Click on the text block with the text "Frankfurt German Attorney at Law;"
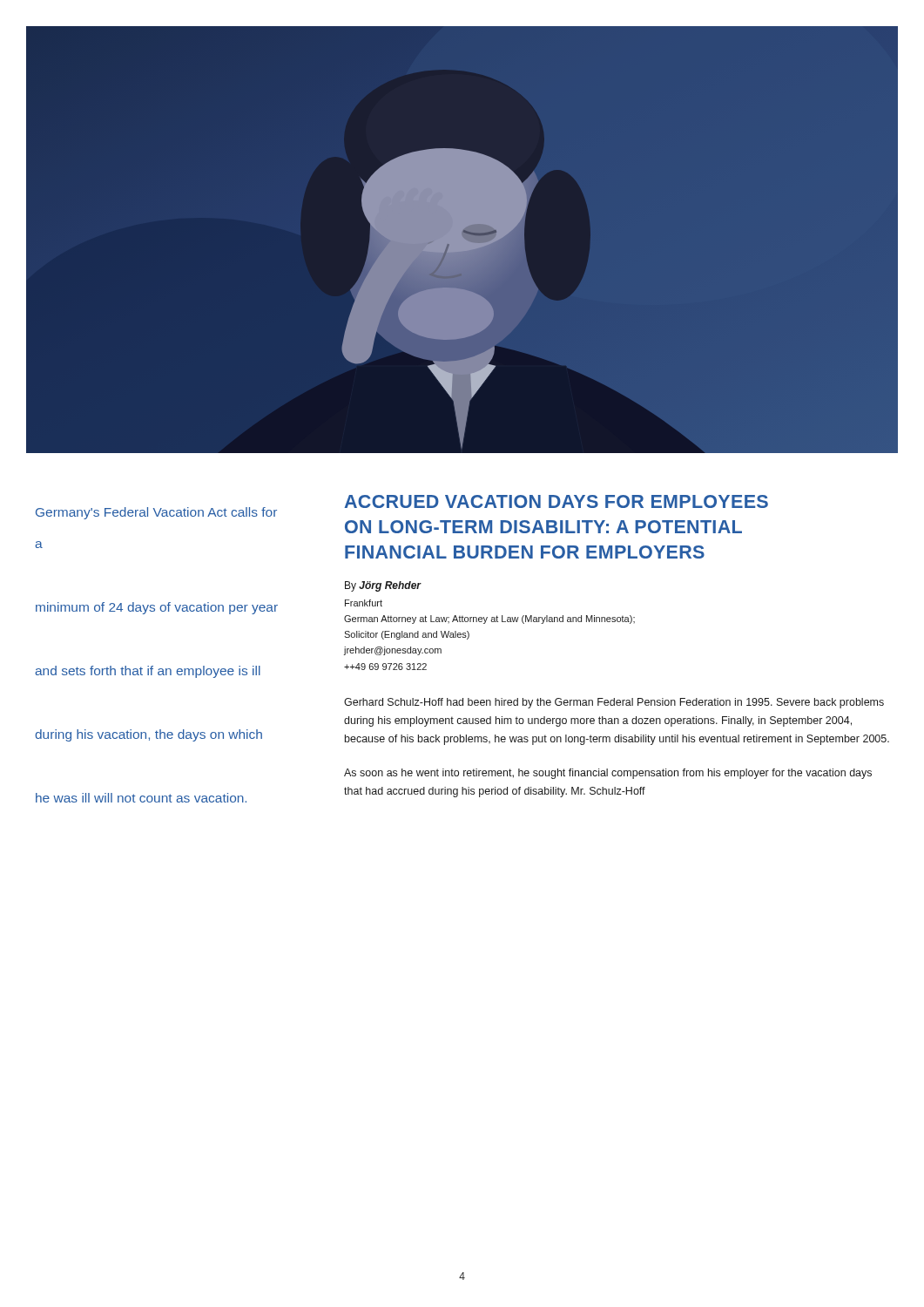This screenshot has width=924, height=1307. click(x=364, y=603)
